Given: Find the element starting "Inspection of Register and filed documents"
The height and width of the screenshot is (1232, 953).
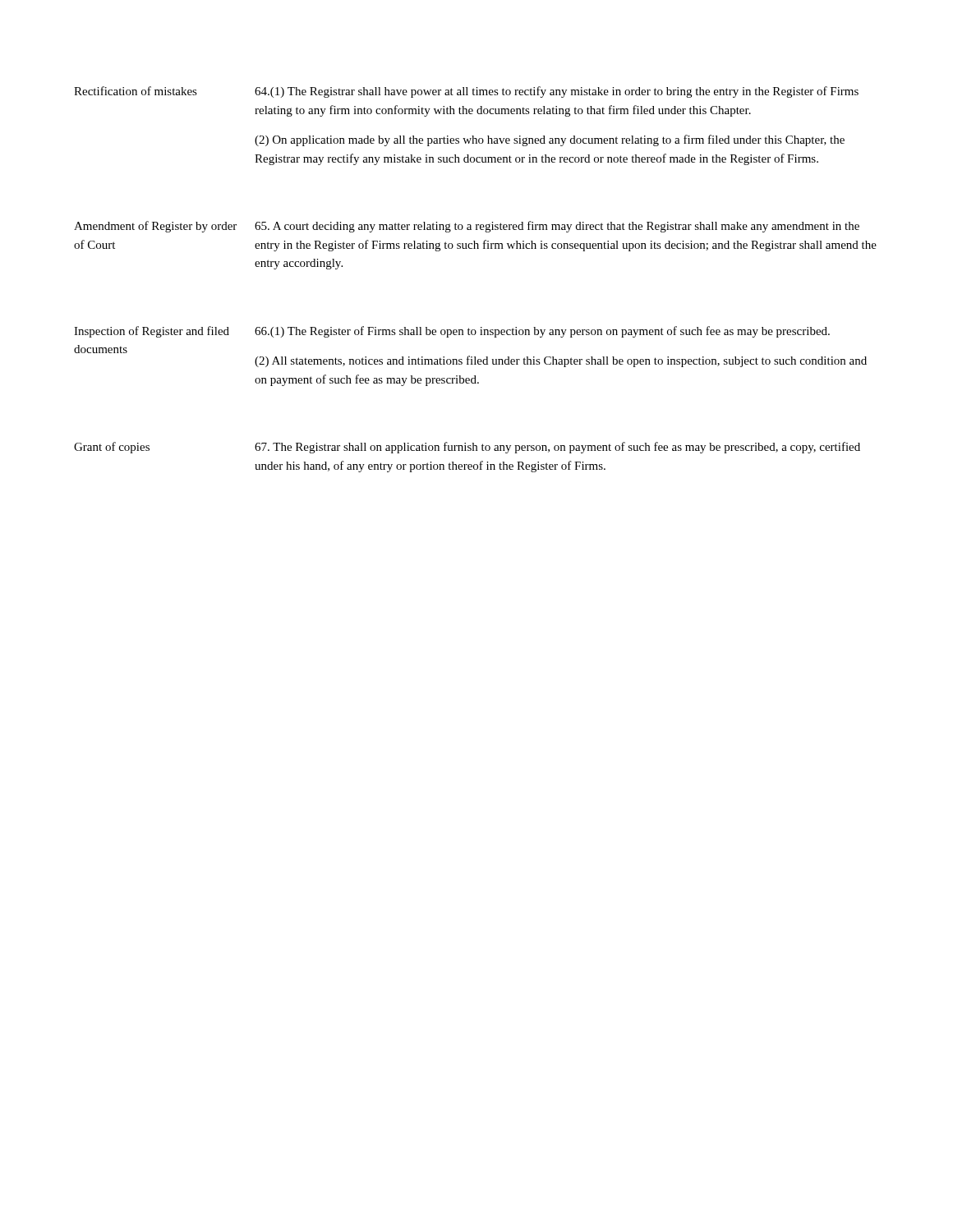Looking at the screenshot, I should click(152, 340).
